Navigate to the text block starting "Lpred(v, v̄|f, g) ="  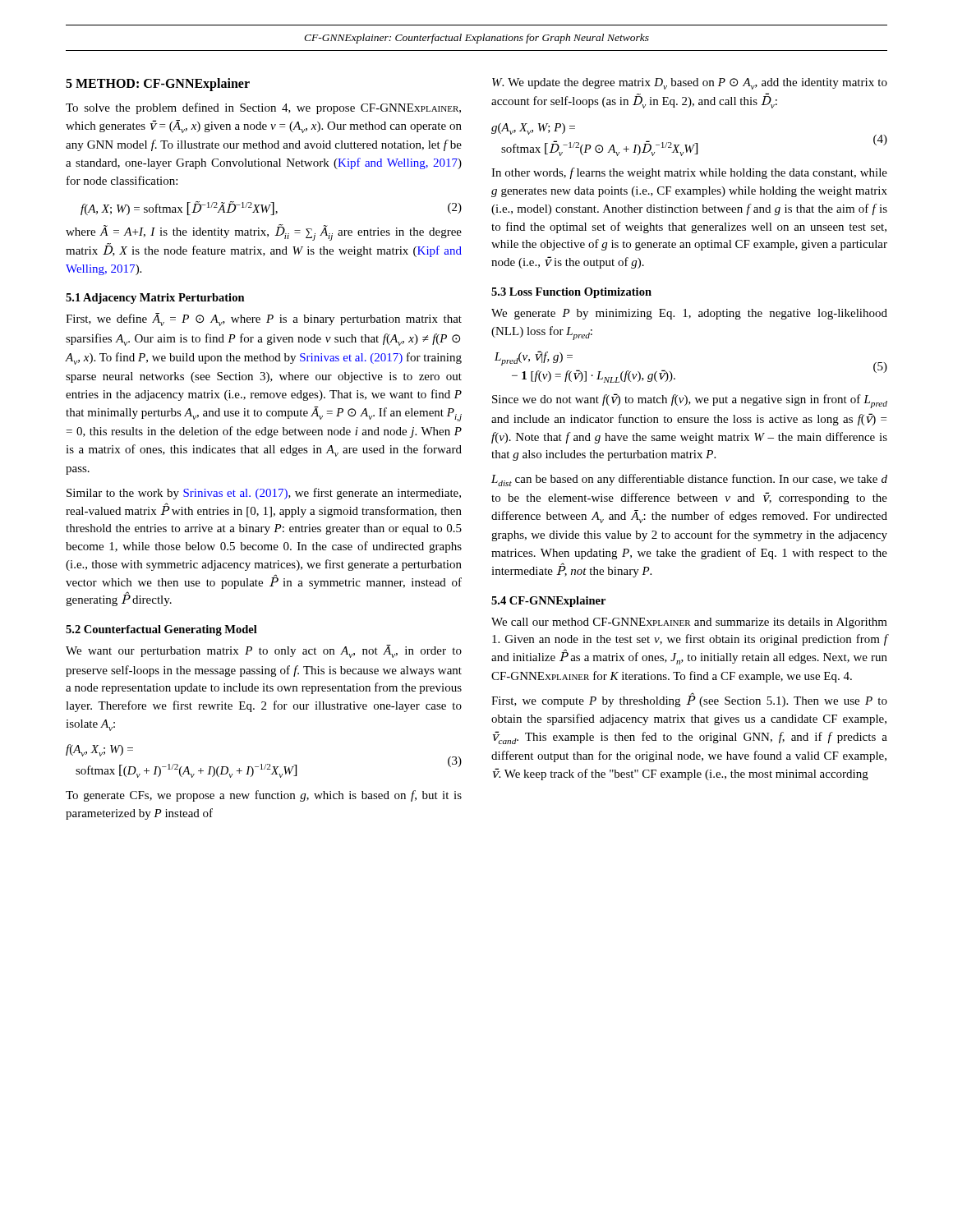(689, 367)
